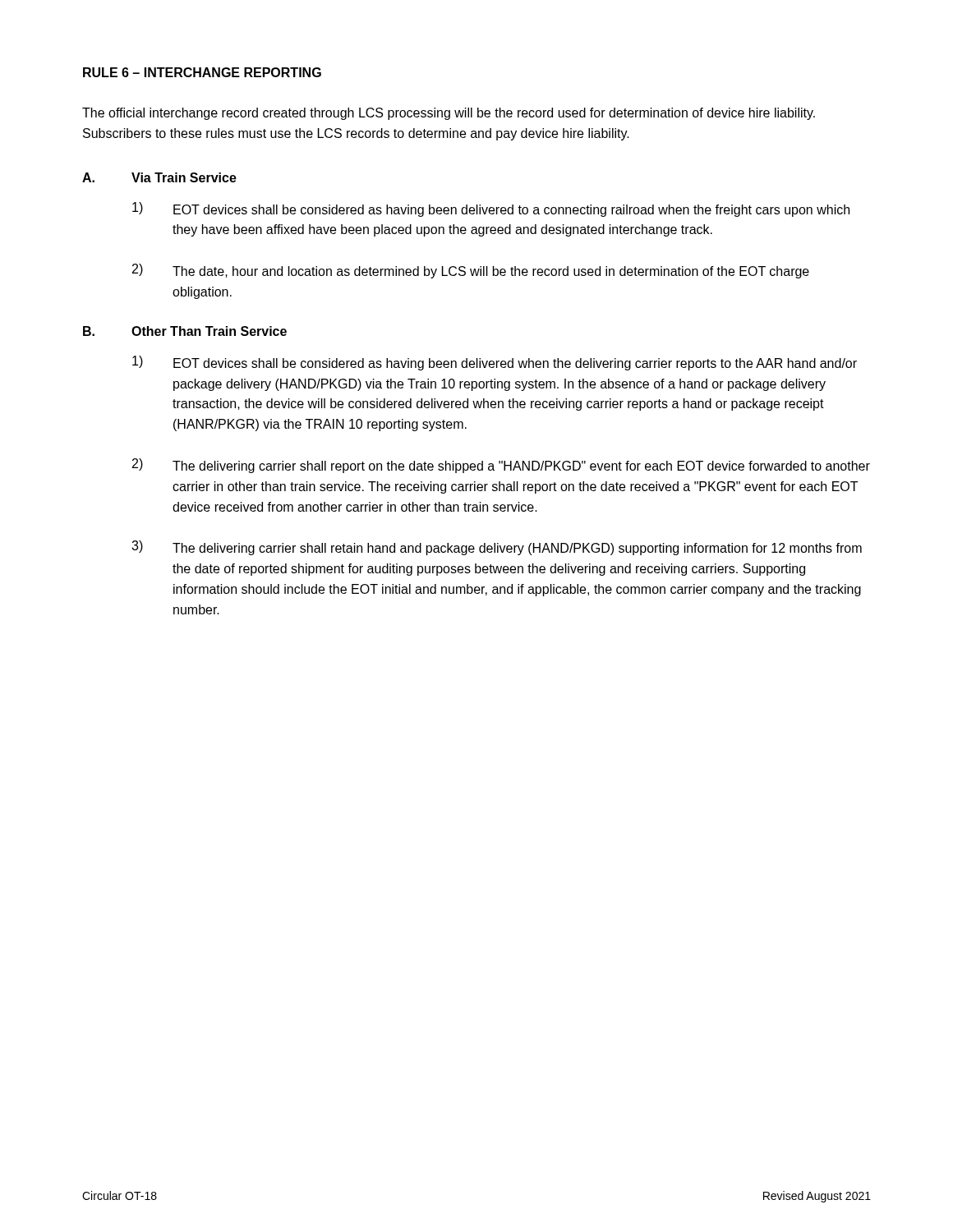Where is the passage that starts "2) The date,"?
The width and height of the screenshot is (953, 1232).
501,283
